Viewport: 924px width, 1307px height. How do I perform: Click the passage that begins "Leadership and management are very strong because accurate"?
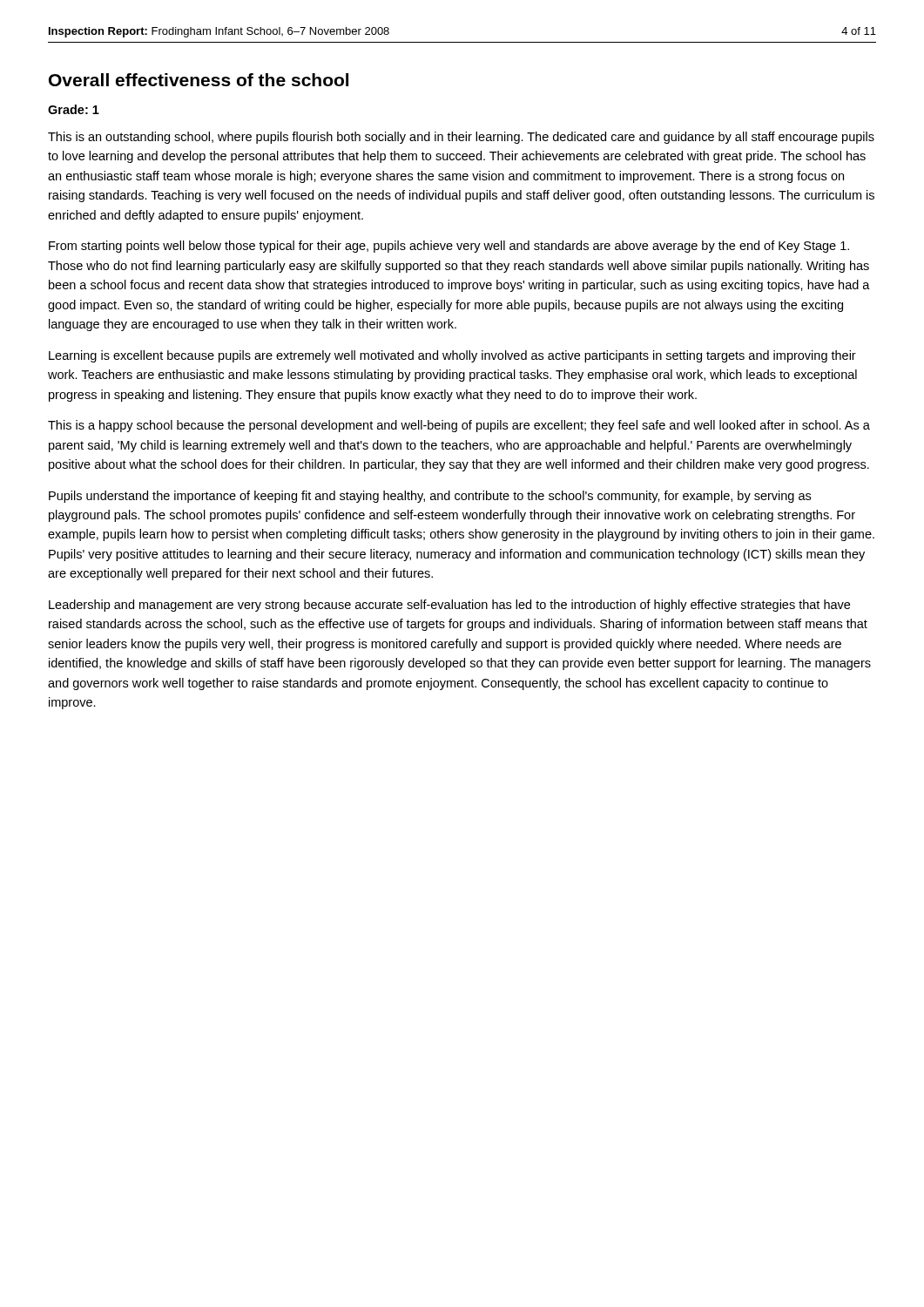click(x=459, y=654)
